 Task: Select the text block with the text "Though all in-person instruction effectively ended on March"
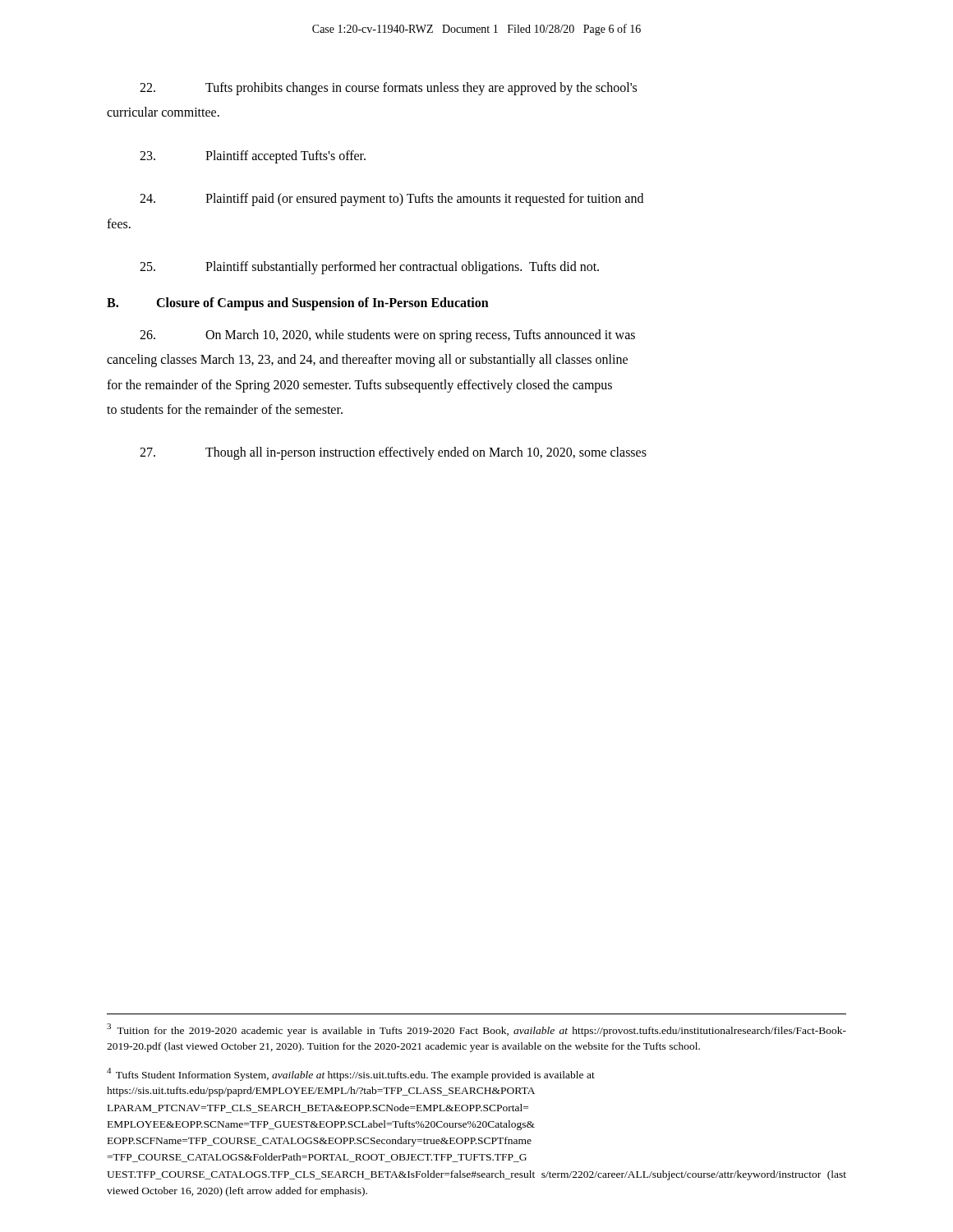[x=476, y=453]
